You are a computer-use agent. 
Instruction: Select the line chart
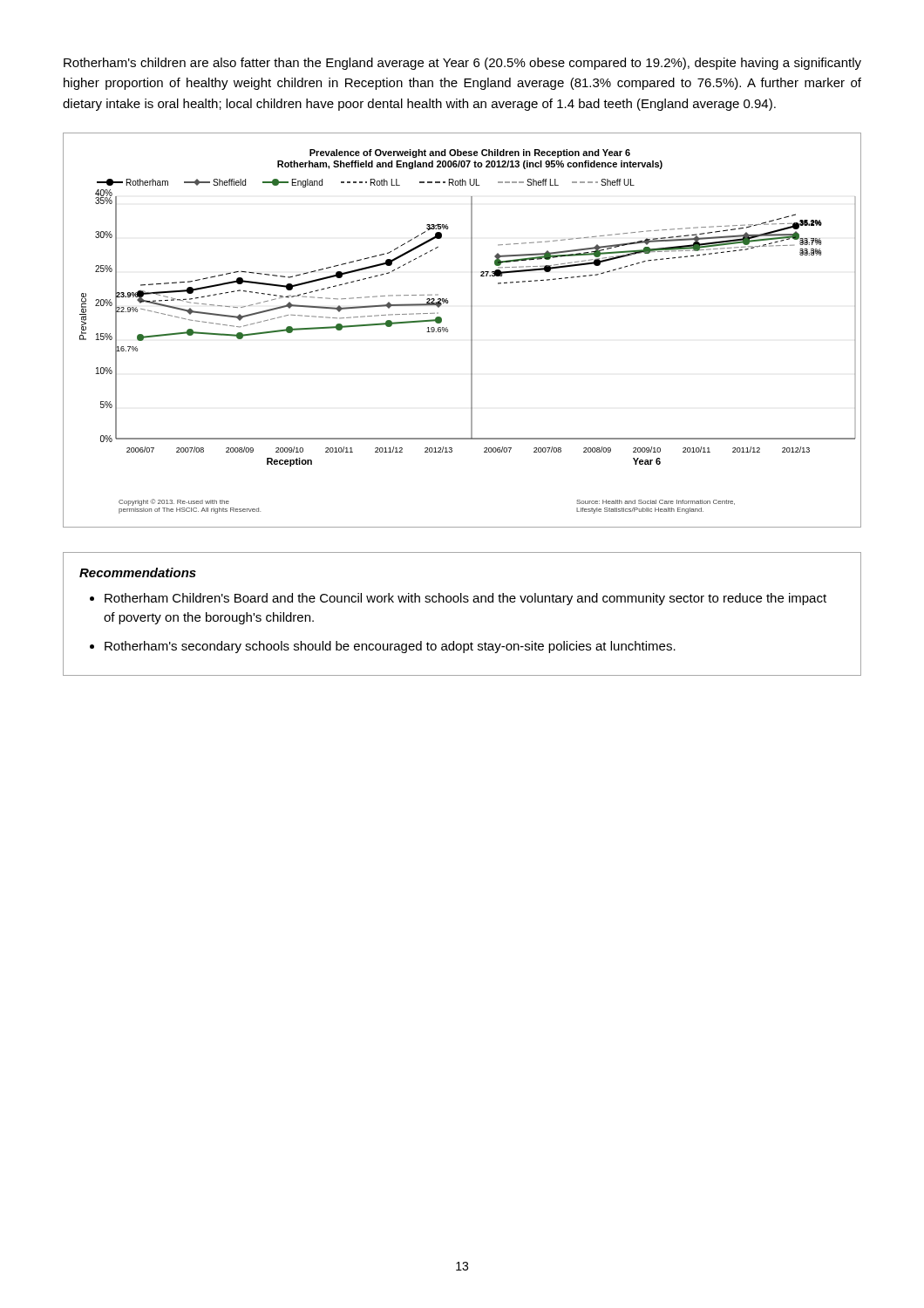462,330
